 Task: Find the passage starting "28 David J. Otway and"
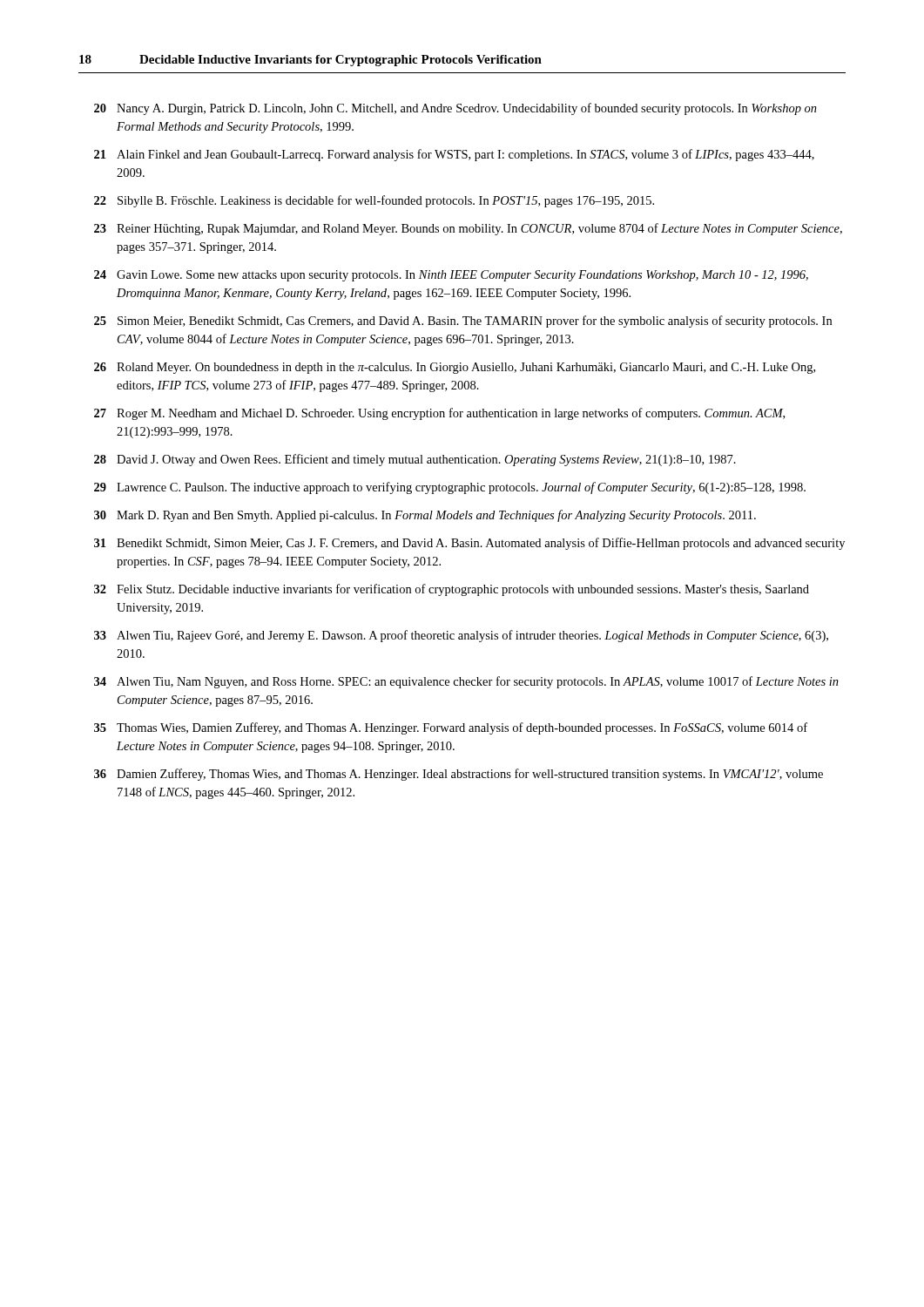click(462, 460)
